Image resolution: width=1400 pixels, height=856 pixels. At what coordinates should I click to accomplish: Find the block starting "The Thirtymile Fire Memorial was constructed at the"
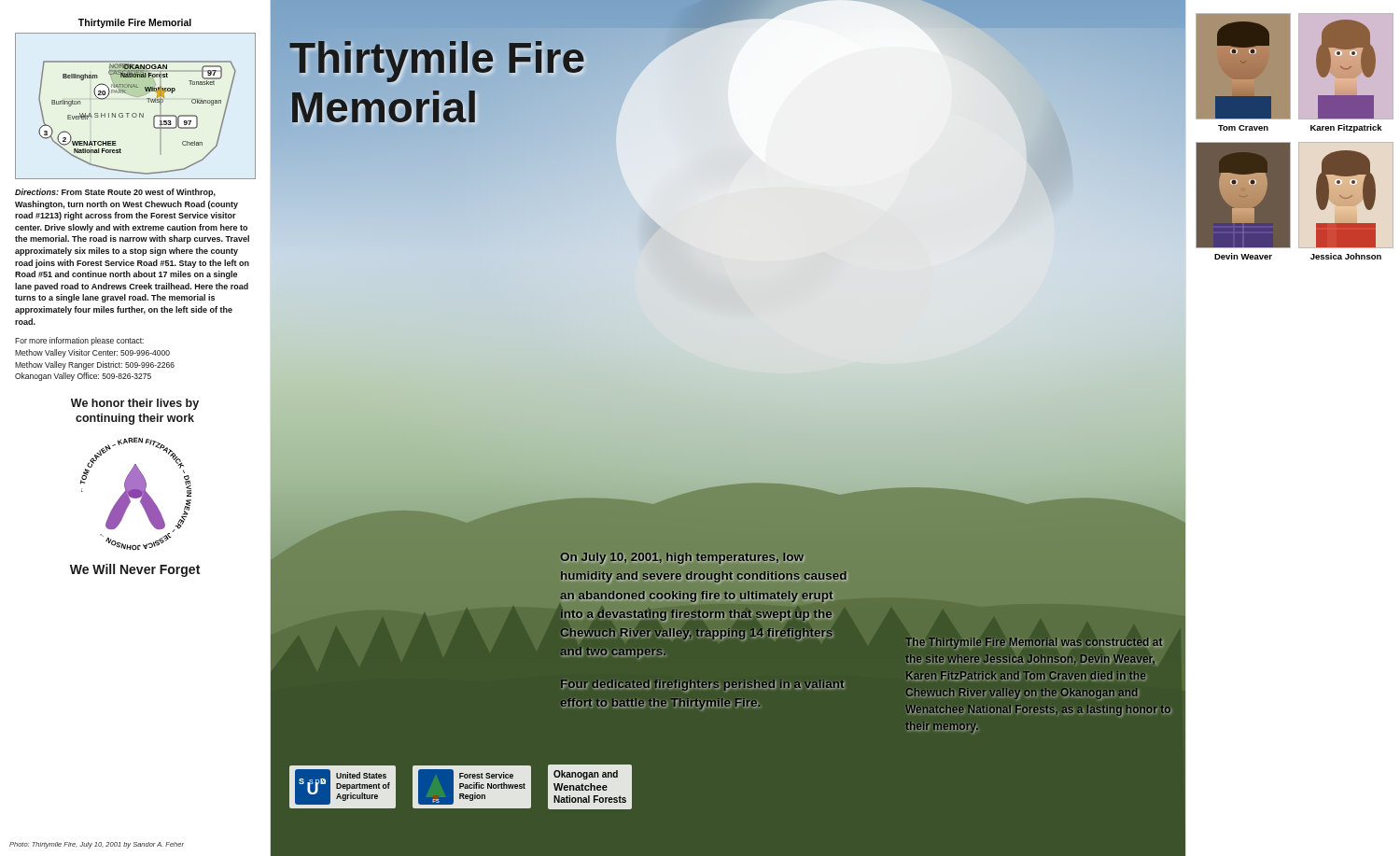click(1041, 684)
